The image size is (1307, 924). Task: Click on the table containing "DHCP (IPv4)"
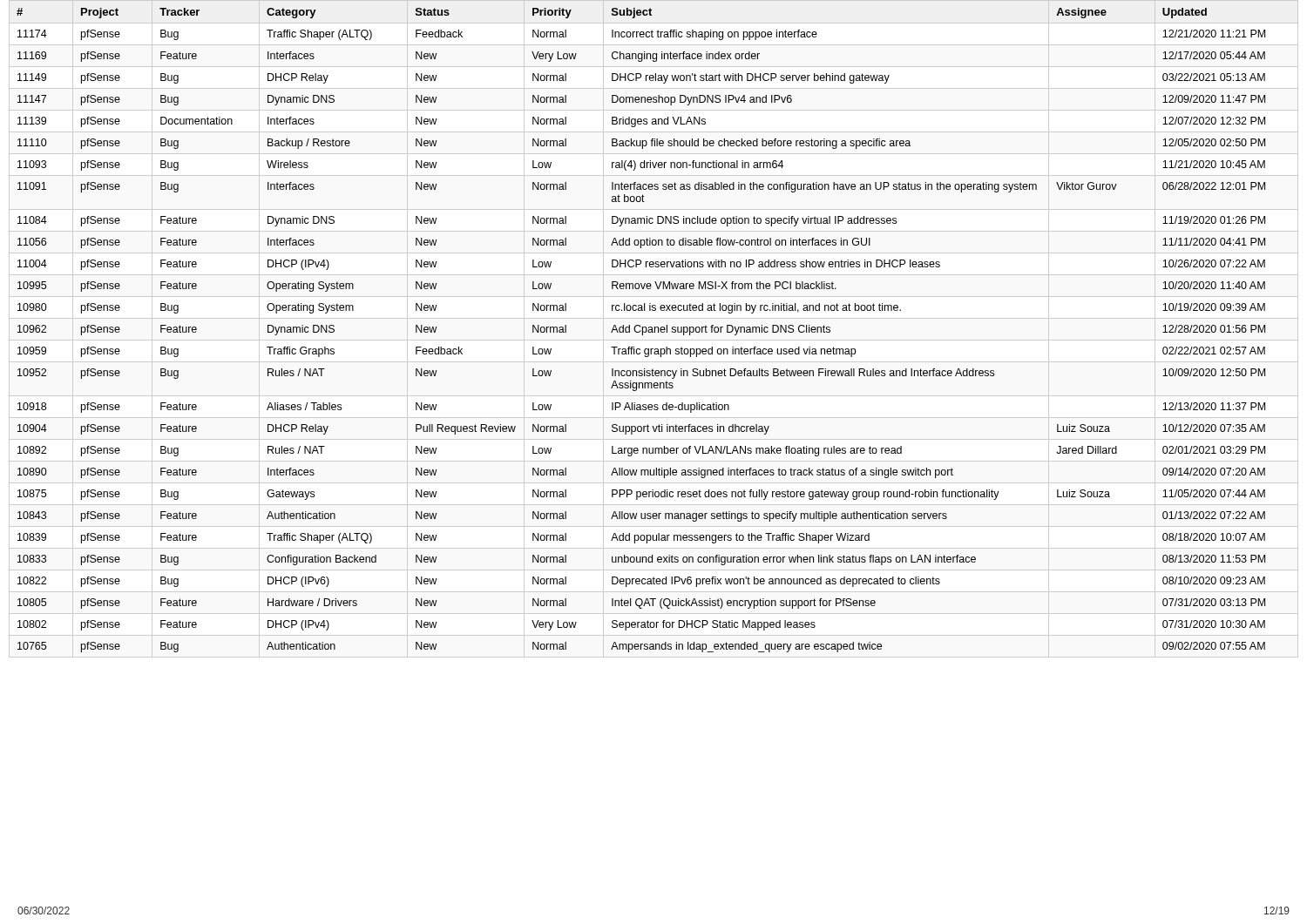[654, 329]
